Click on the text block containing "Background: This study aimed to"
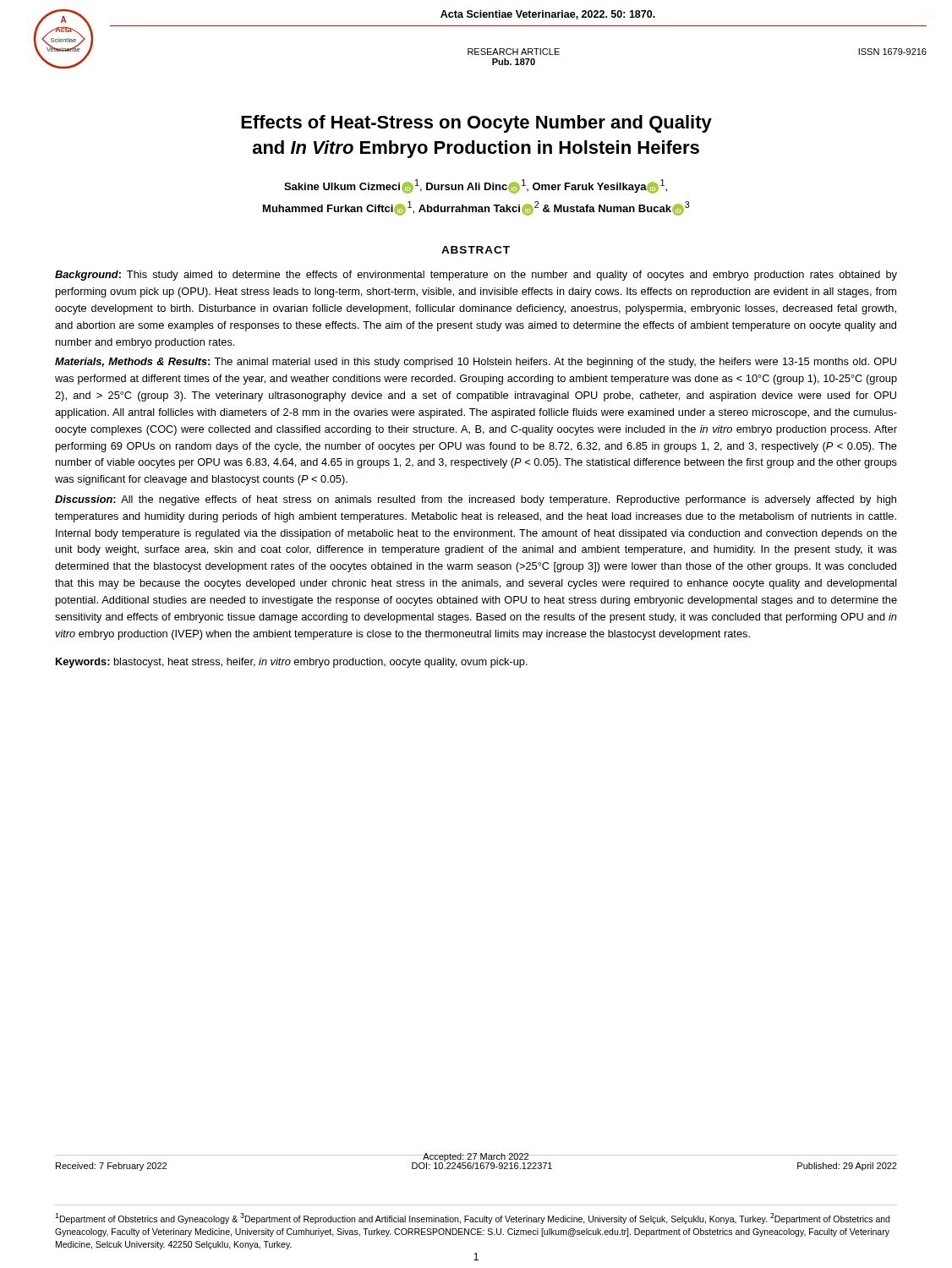Screen dimensions: 1268x952 (476, 454)
